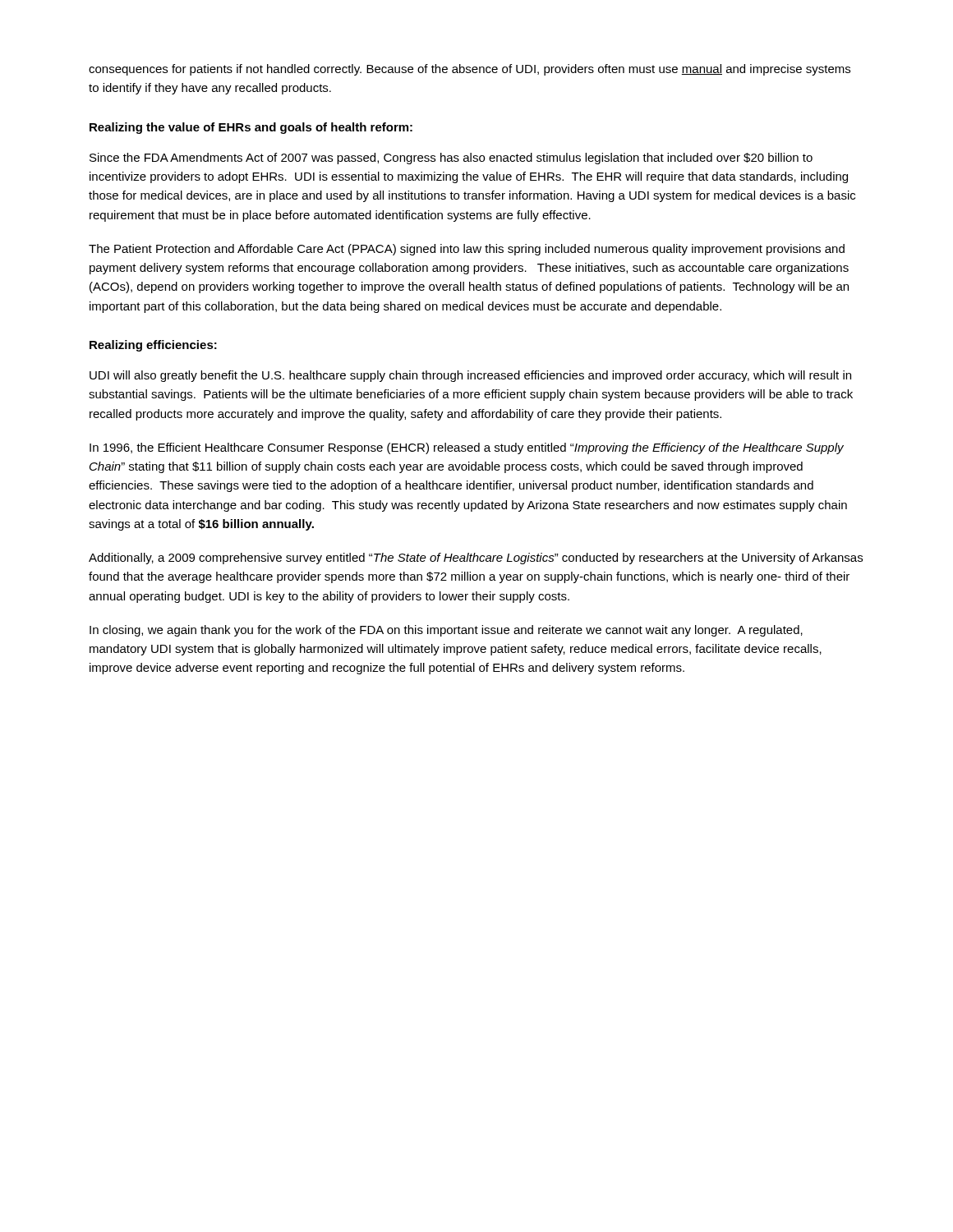Image resolution: width=953 pixels, height=1232 pixels.
Task: Click the passage that begins "UDI will also greatly benefit the U.S."
Action: (471, 394)
